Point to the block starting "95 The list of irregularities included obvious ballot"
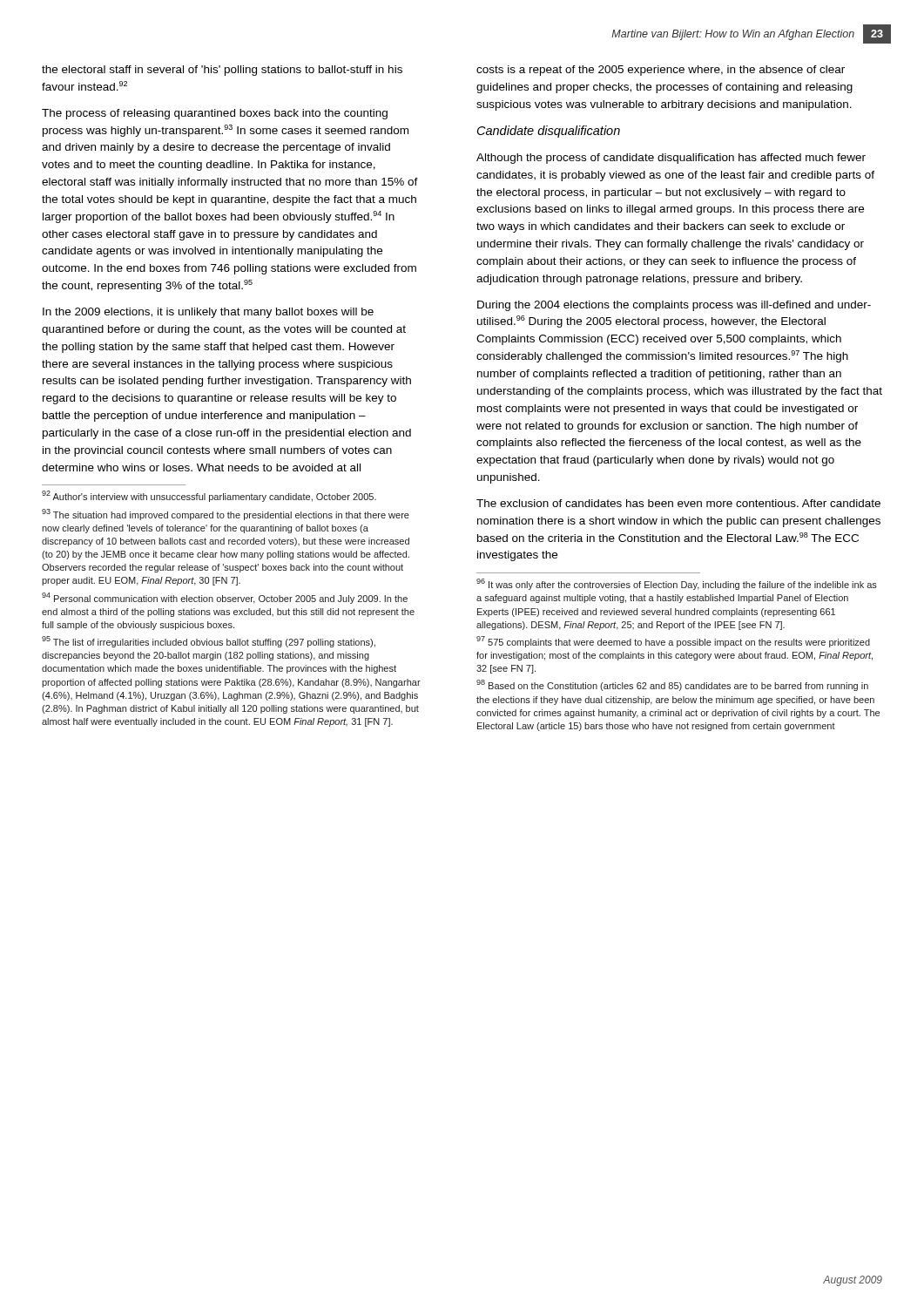Screen dimensions: 1307x924 pos(231,682)
